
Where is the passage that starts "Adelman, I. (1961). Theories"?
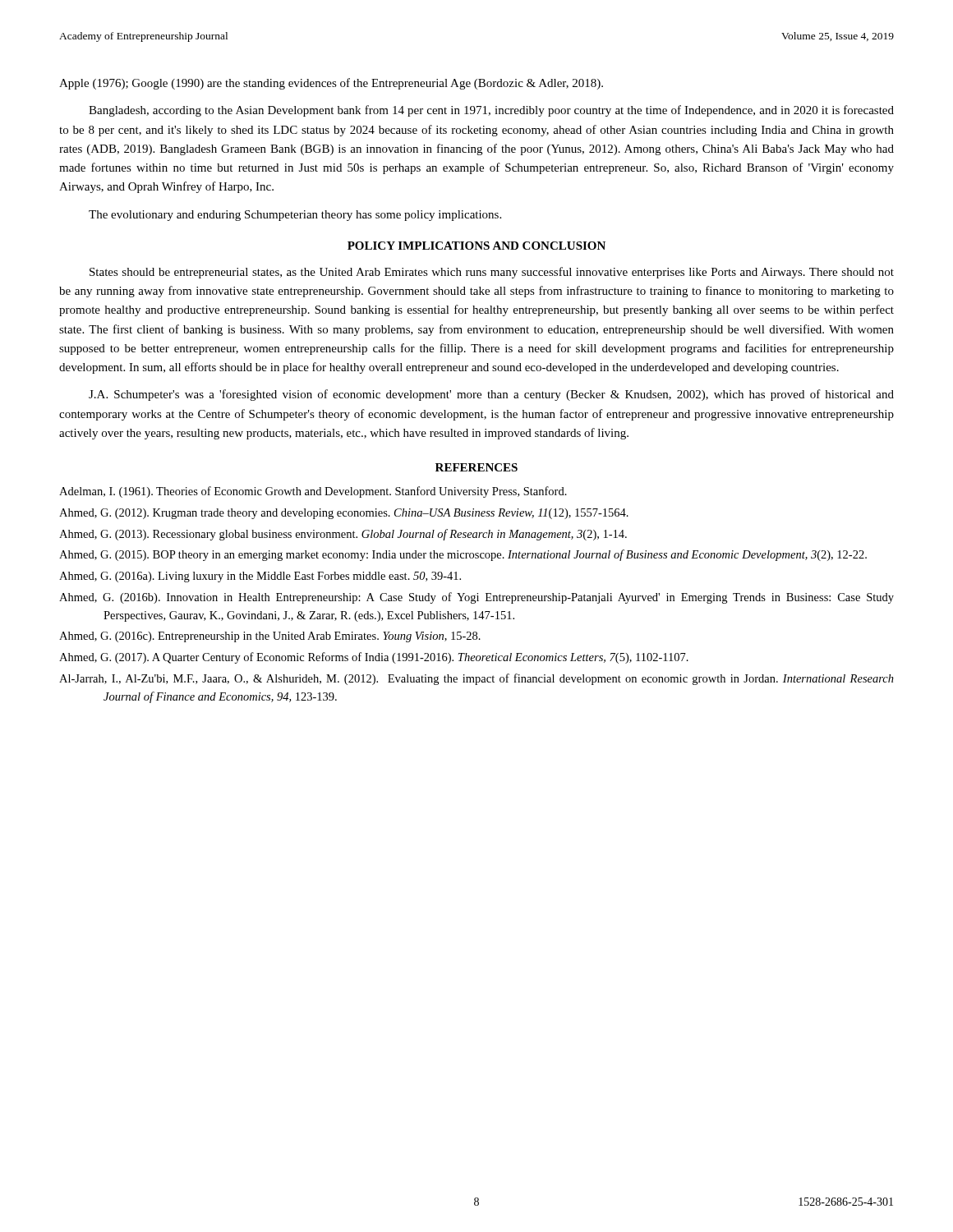click(x=313, y=491)
